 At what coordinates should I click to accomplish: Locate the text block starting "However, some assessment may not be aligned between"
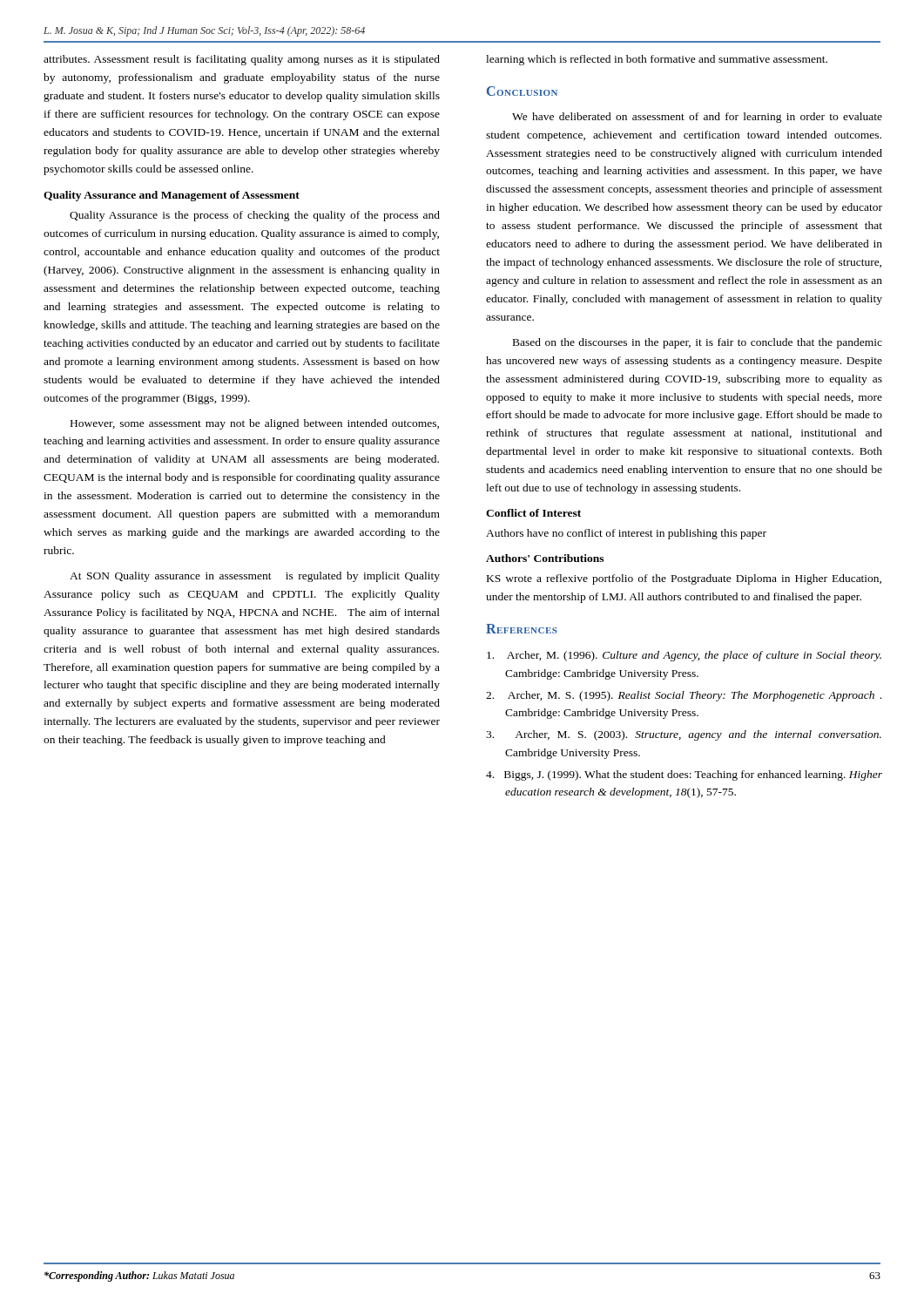tap(242, 487)
